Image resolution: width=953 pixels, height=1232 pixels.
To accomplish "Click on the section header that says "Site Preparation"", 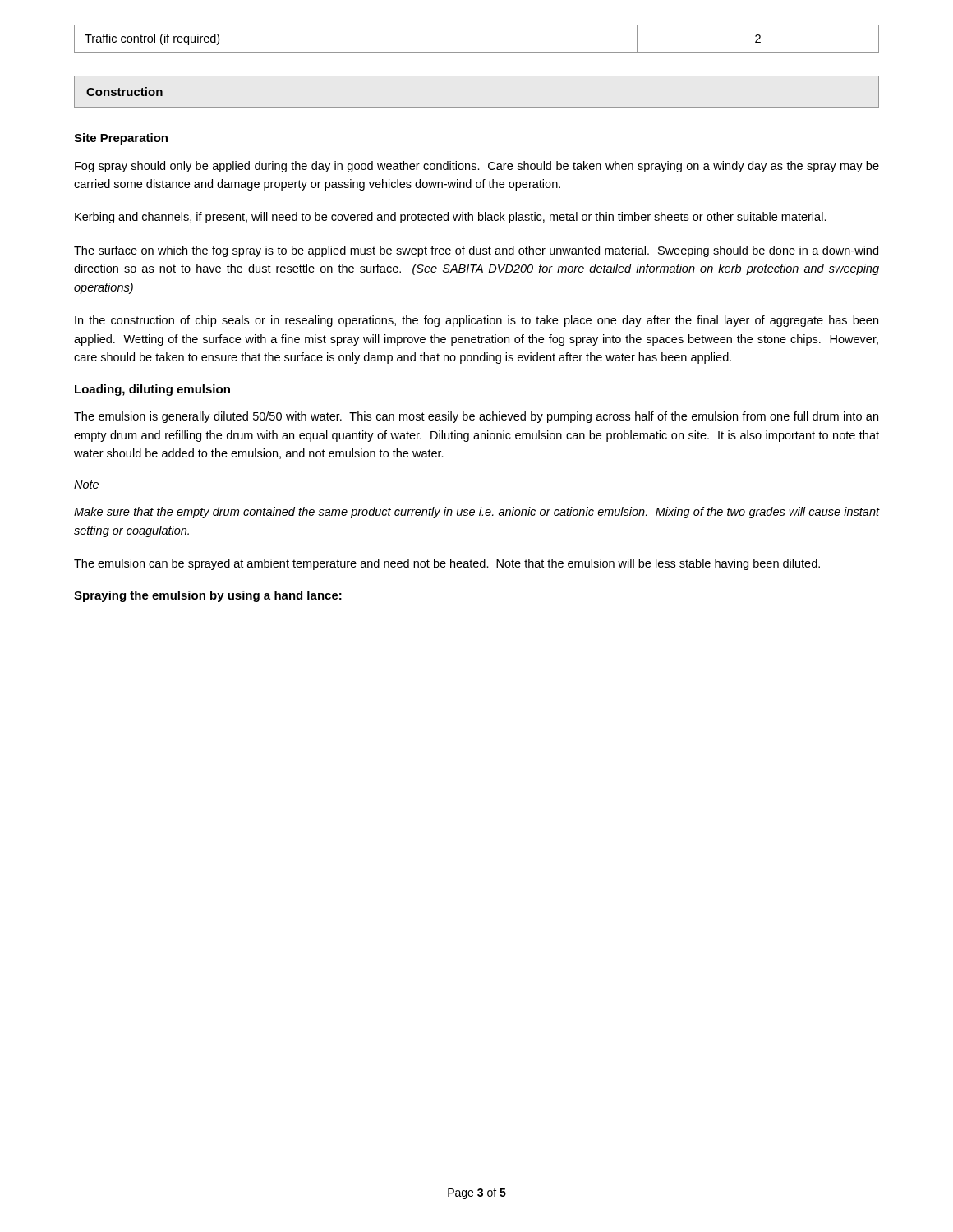I will point(121,139).
